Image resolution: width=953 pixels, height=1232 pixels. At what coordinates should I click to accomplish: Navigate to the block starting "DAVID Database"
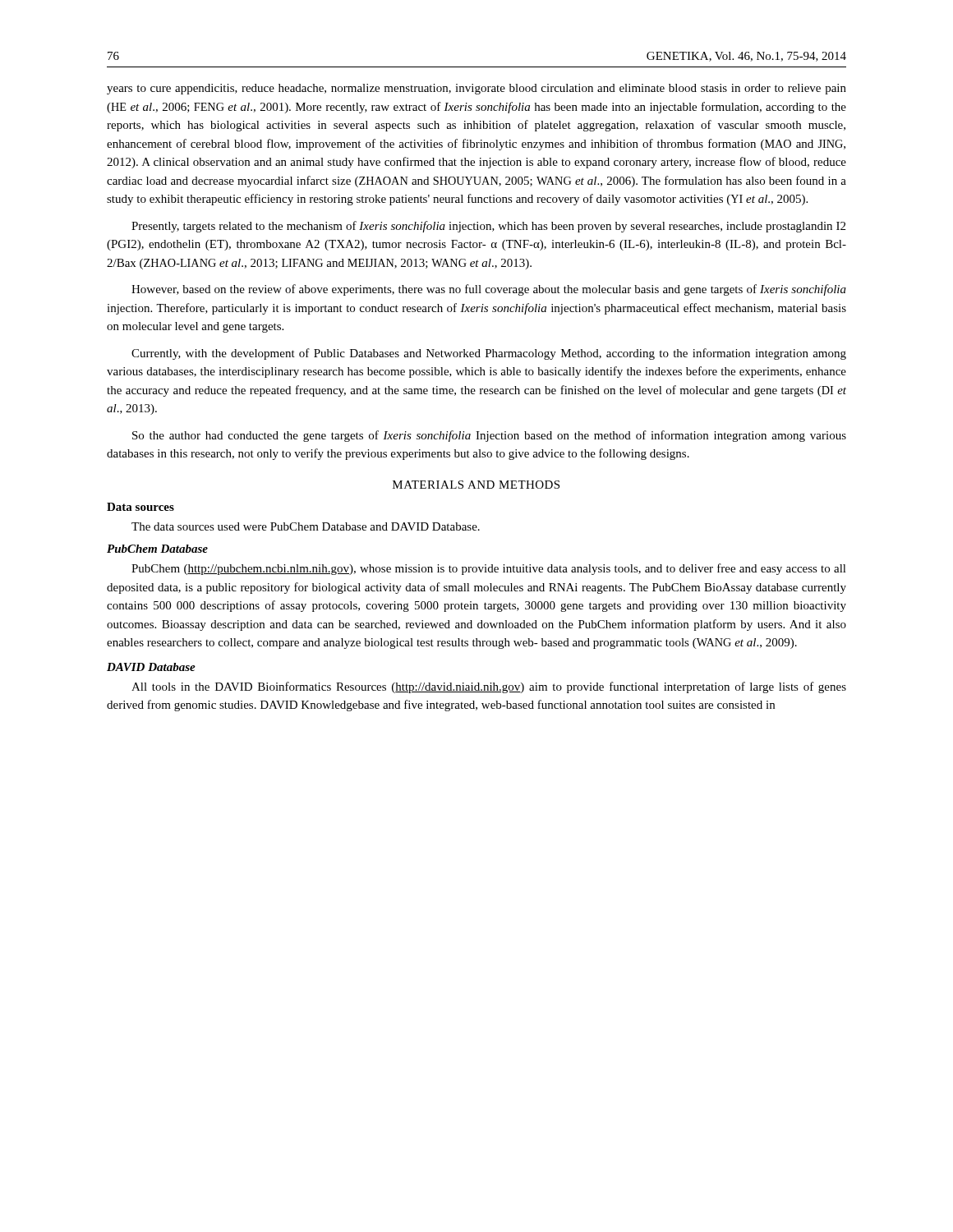[x=151, y=667]
